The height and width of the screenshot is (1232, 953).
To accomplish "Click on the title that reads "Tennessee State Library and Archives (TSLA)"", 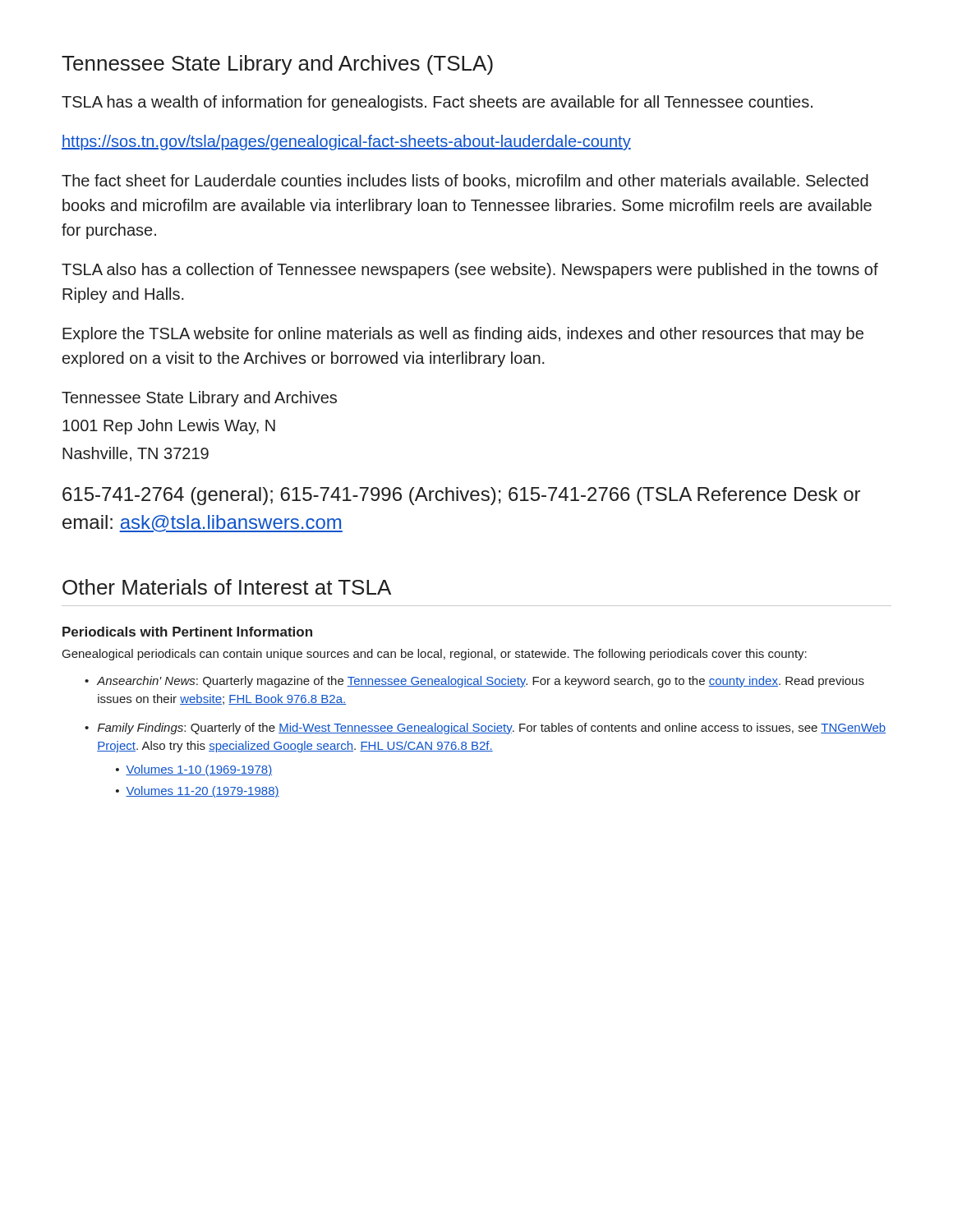I will (278, 63).
